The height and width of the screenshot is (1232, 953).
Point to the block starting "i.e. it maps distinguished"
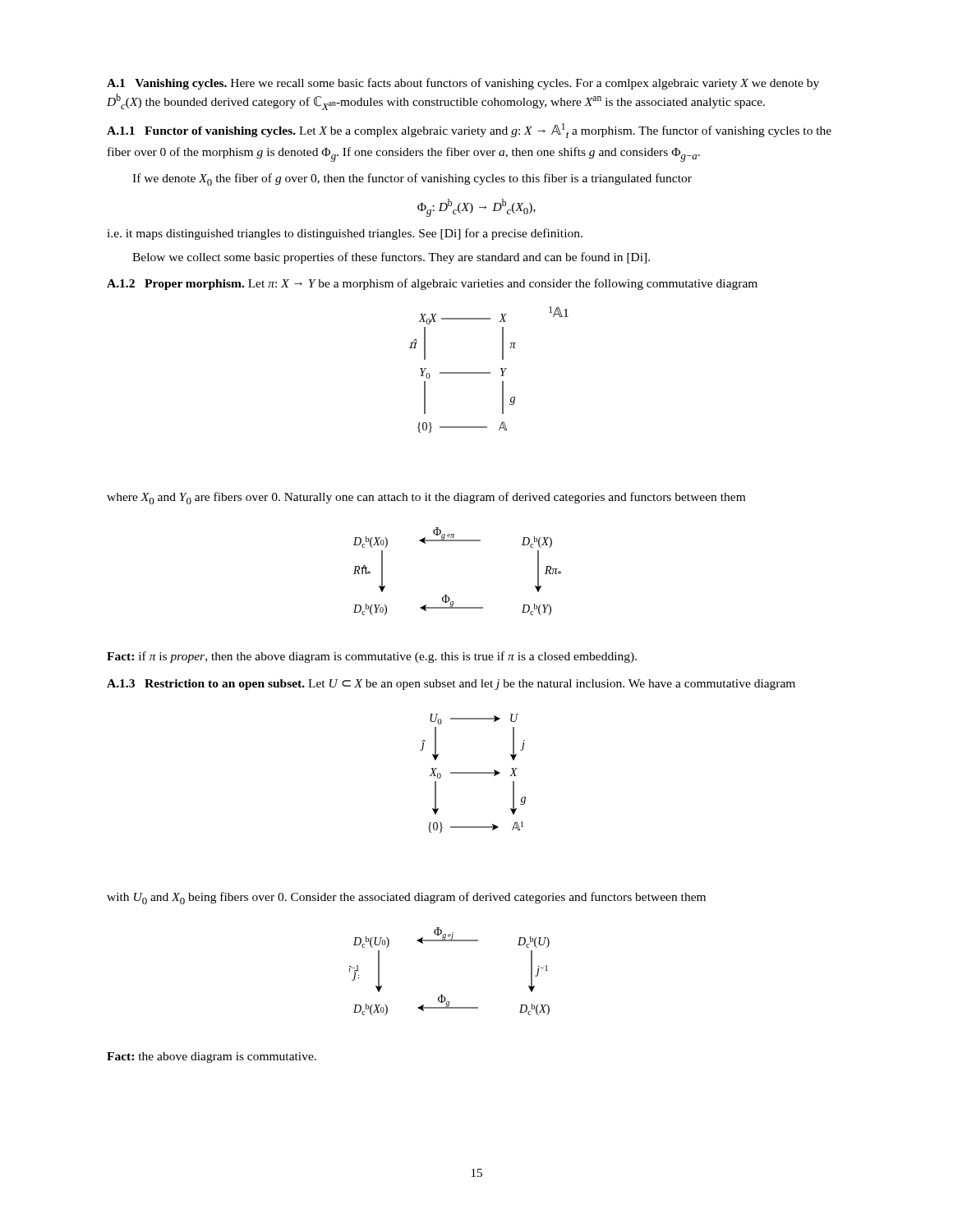point(345,233)
